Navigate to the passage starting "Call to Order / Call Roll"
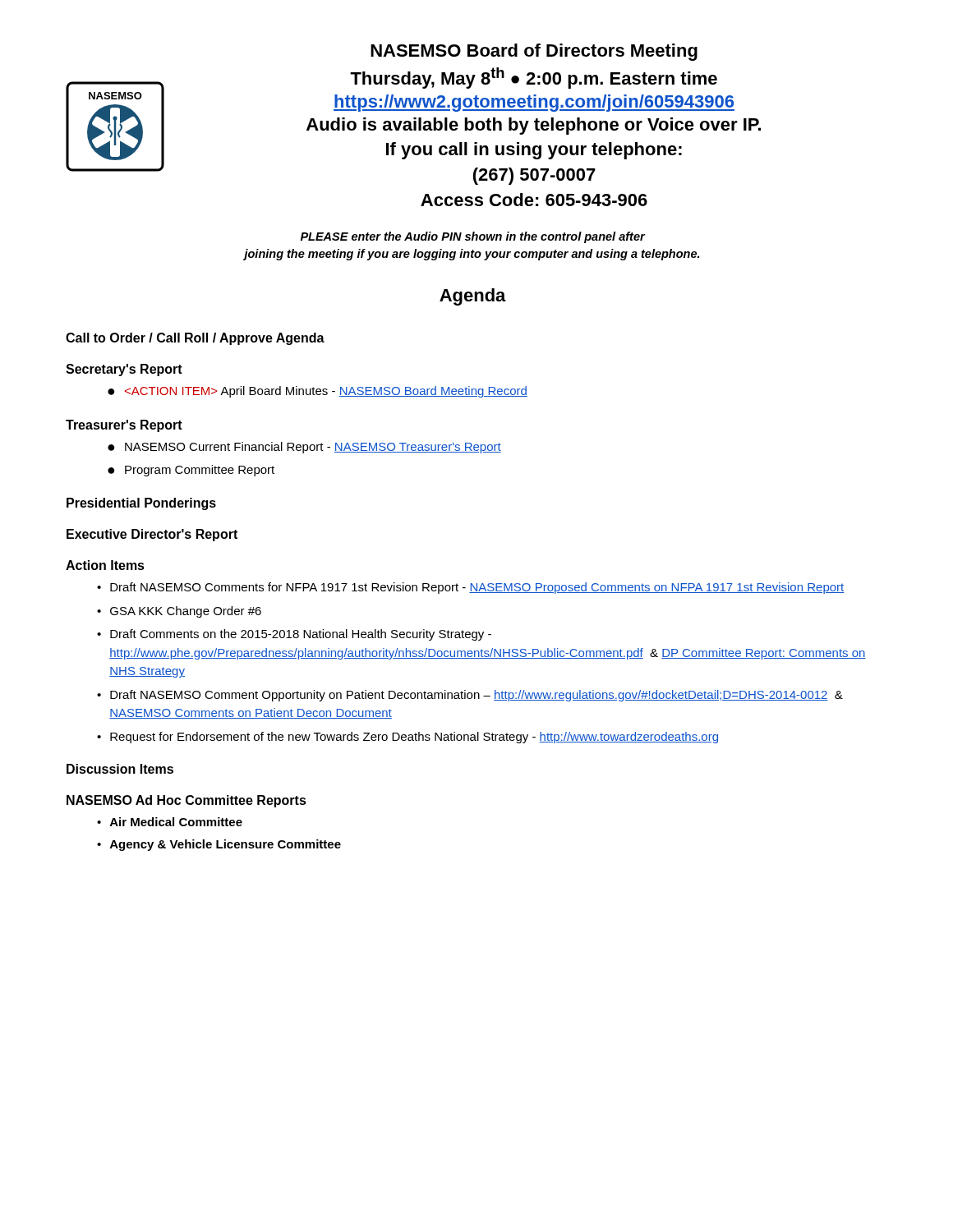The width and height of the screenshot is (953, 1232). (x=195, y=338)
